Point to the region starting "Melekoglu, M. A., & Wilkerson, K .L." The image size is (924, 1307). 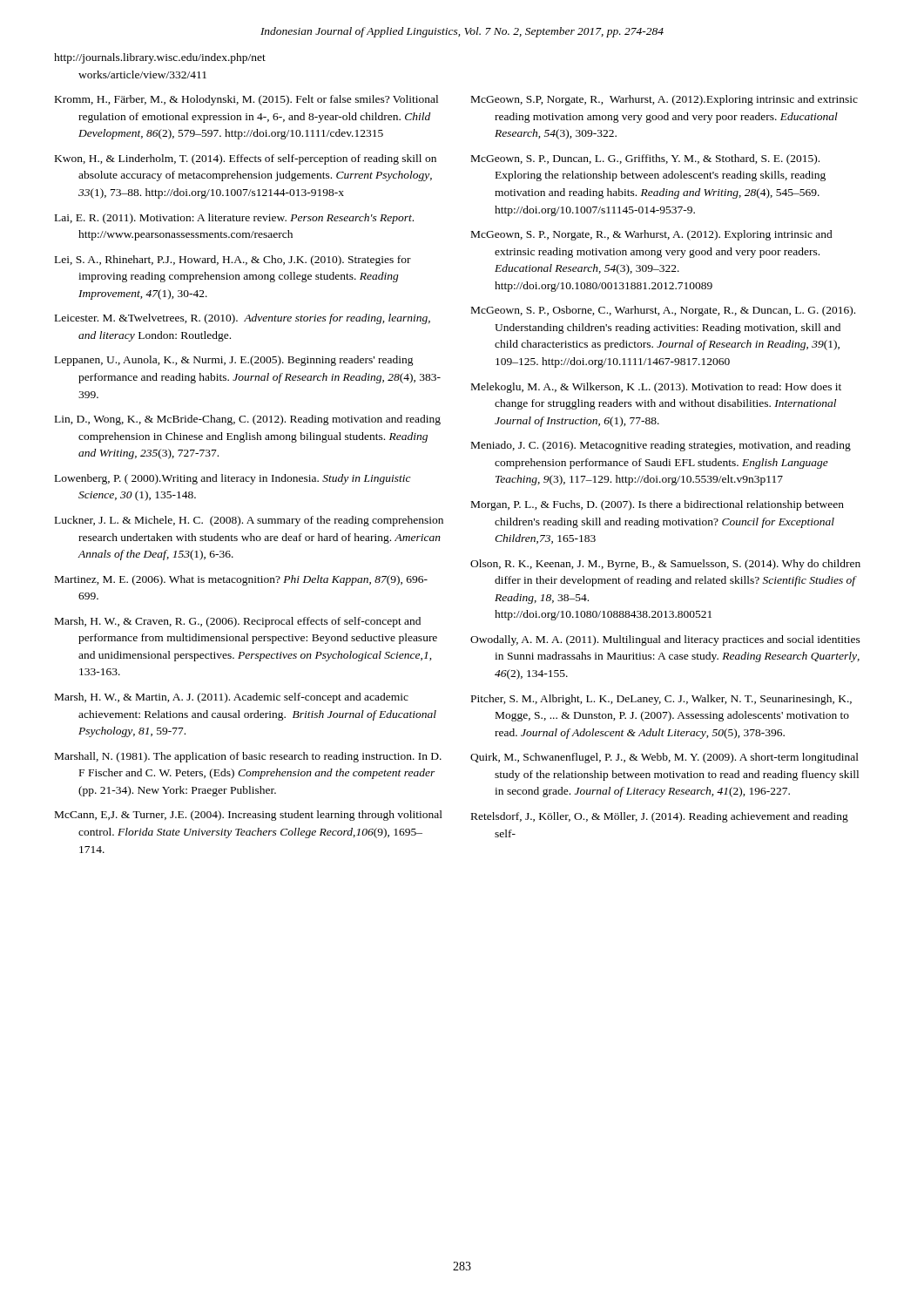pos(656,403)
